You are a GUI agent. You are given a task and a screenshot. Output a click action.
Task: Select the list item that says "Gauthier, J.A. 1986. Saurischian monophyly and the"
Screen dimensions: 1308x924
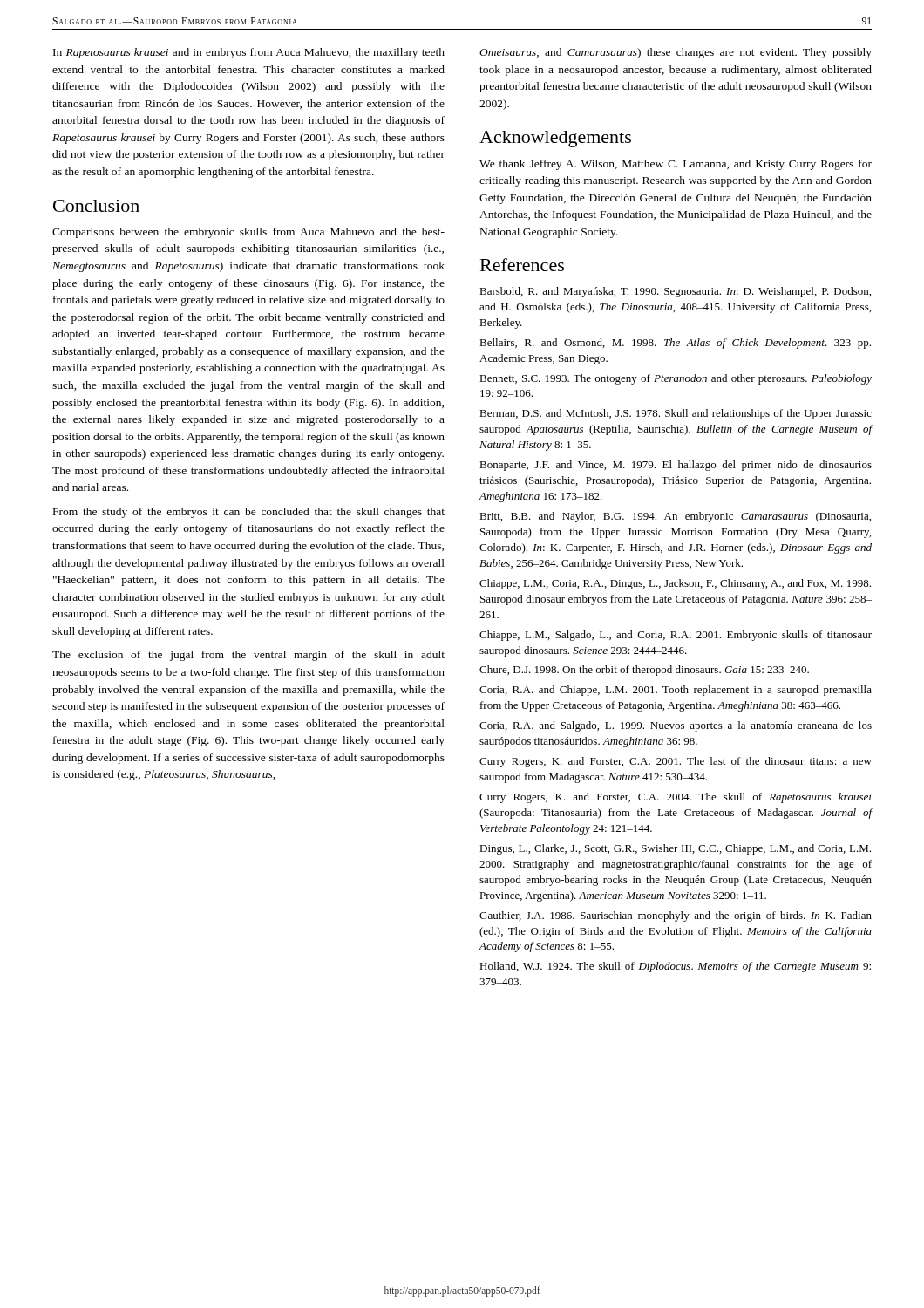[x=676, y=931]
